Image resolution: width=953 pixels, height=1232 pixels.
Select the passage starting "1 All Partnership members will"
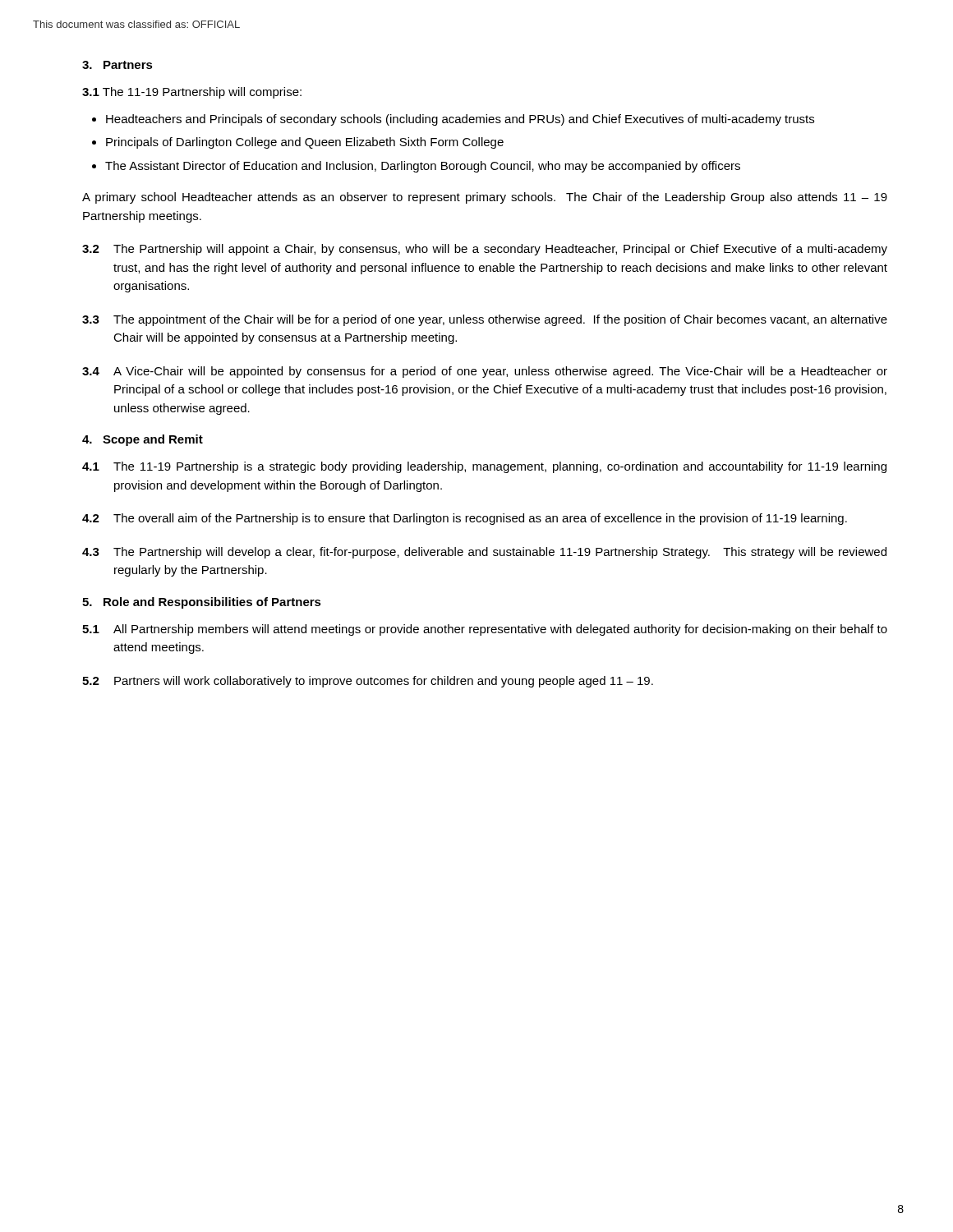485,638
